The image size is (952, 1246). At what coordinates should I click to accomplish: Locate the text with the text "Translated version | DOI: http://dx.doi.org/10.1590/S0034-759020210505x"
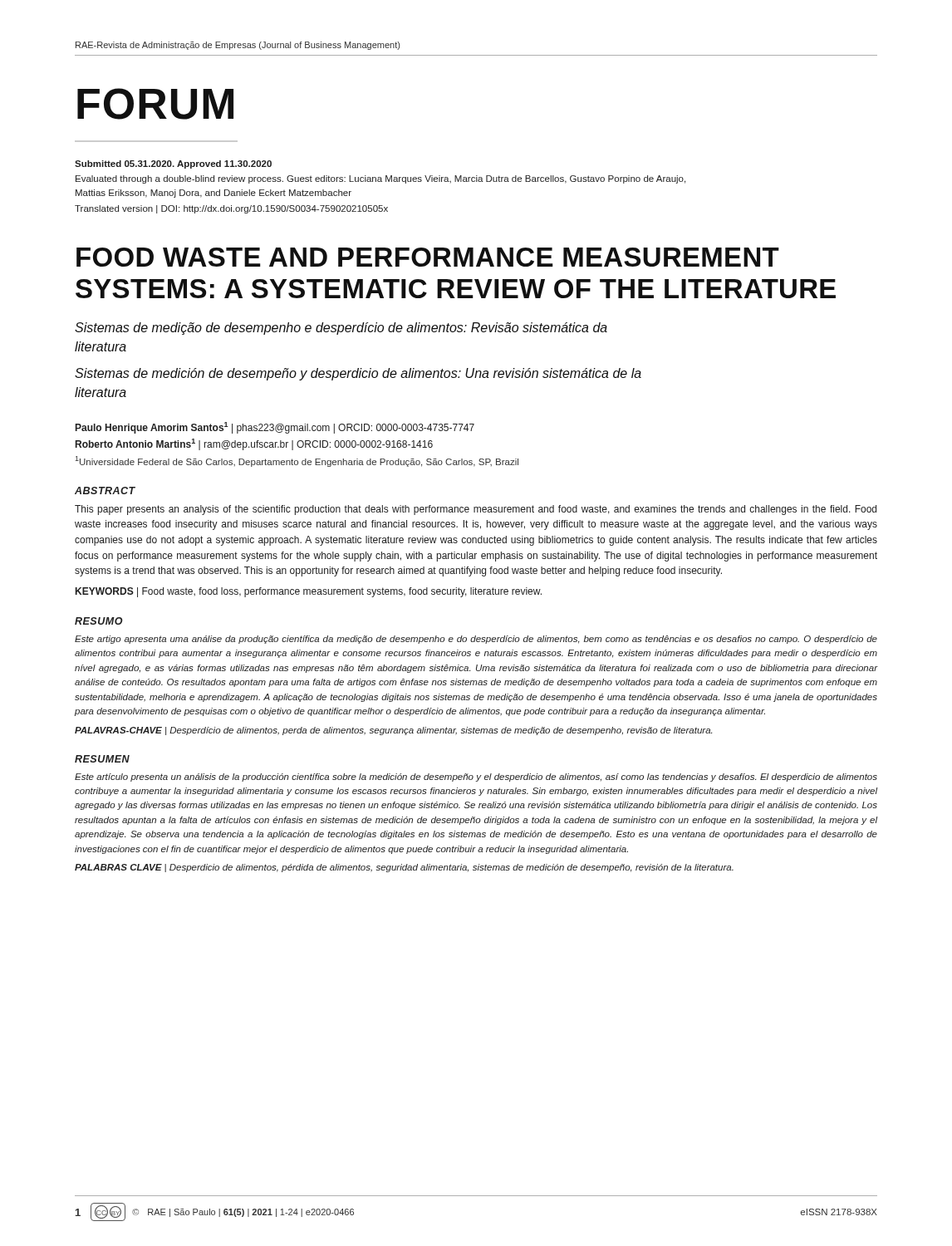[231, 208]
